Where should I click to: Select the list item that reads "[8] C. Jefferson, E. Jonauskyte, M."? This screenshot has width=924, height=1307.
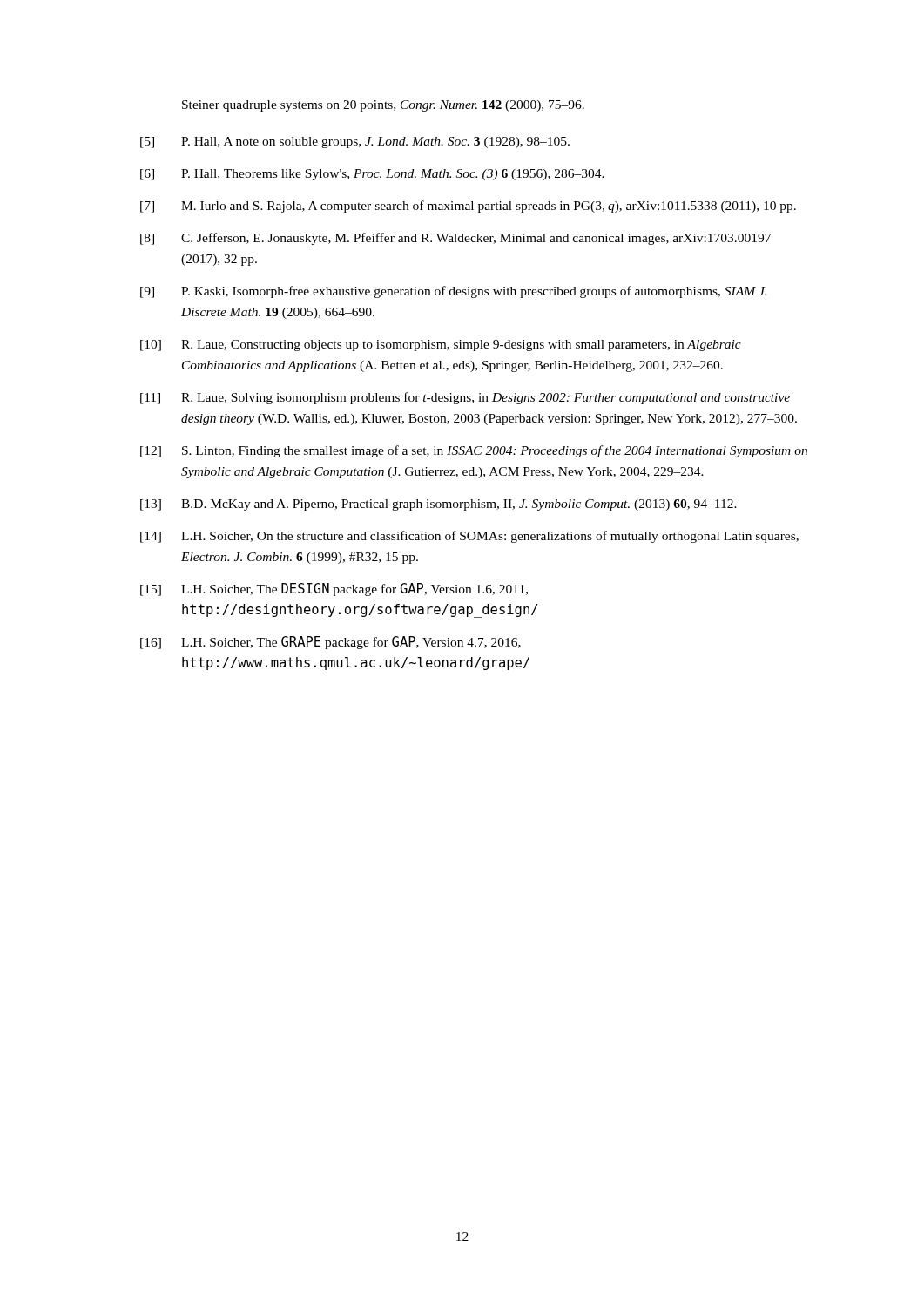tap(475, 248)
